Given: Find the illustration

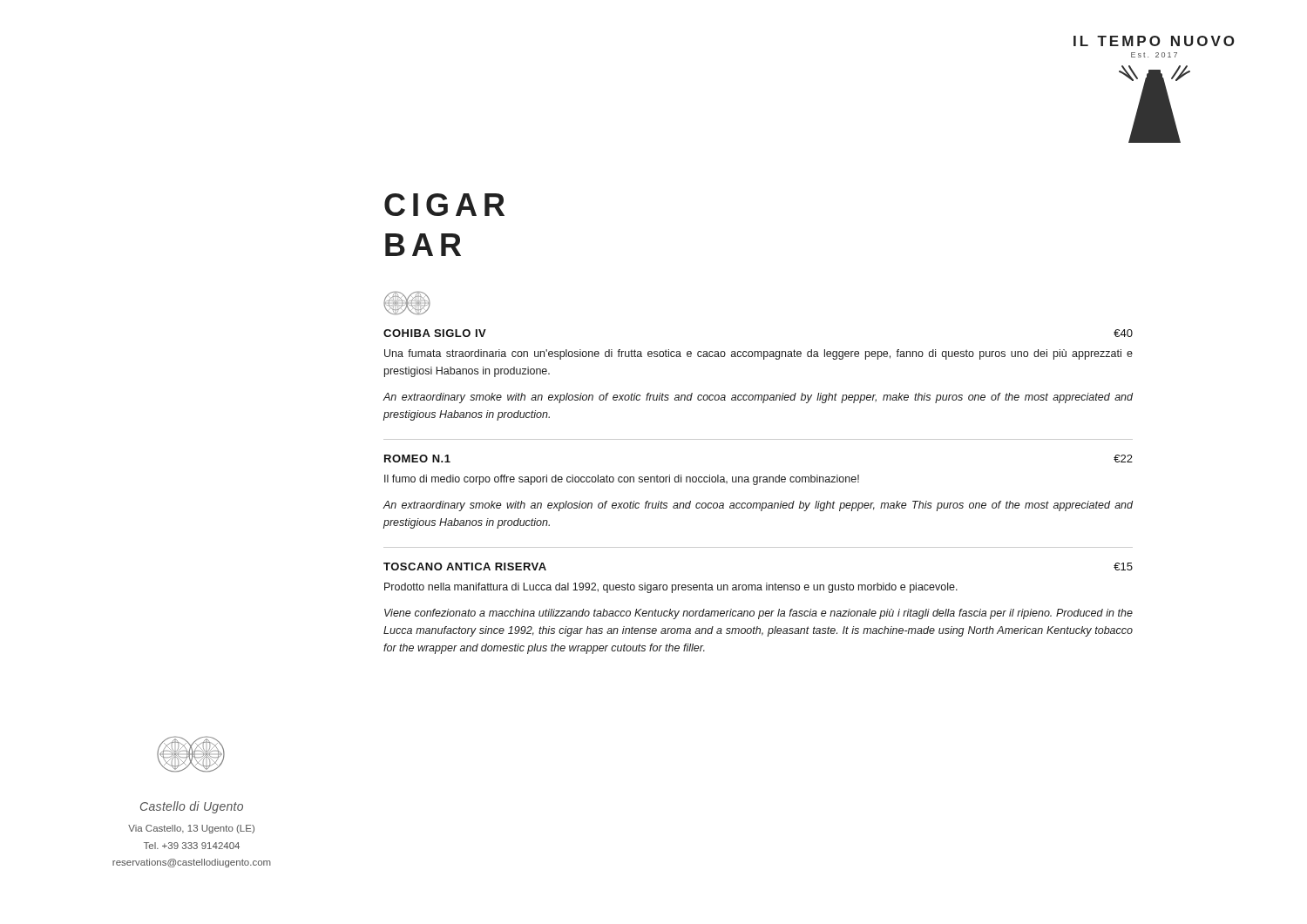Looking at the screenshot, I should 407,307.
